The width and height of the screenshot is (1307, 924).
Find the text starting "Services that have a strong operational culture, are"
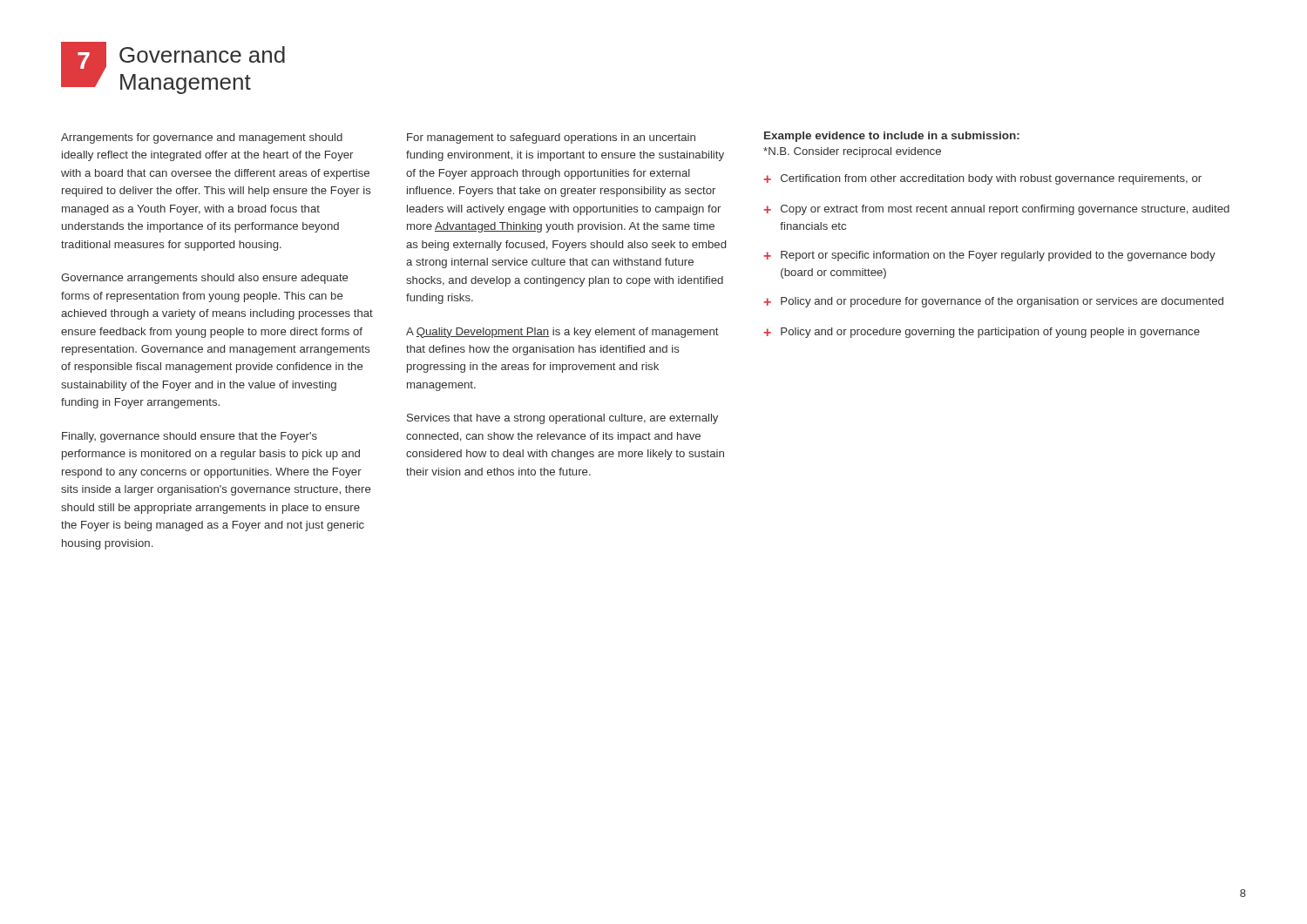565,445
